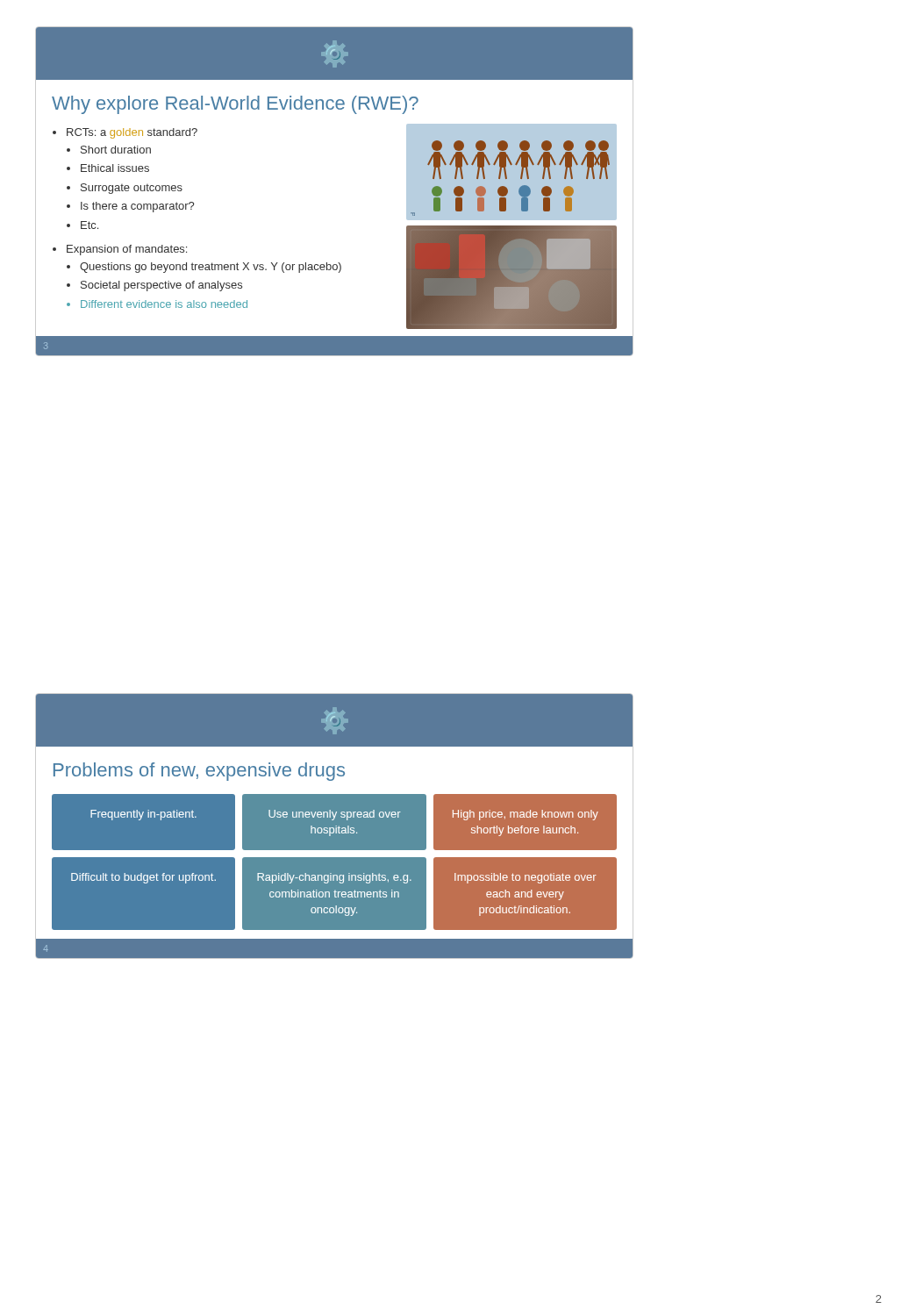Locate the text starting "Ethical issues"
This screenshot has width=901, height=1316.
tap(115, 168)
